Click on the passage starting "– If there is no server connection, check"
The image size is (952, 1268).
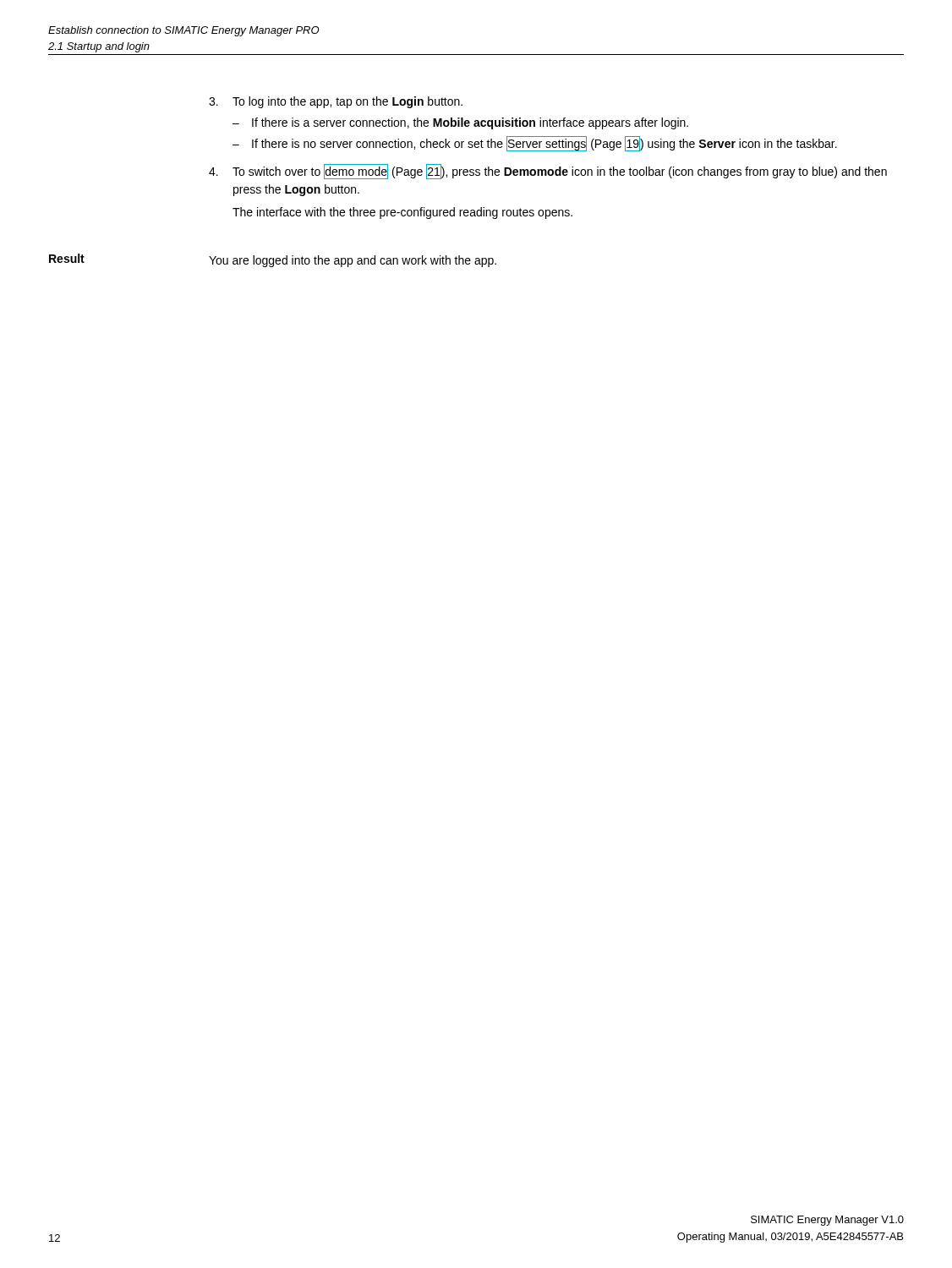(x=568, y=144)
